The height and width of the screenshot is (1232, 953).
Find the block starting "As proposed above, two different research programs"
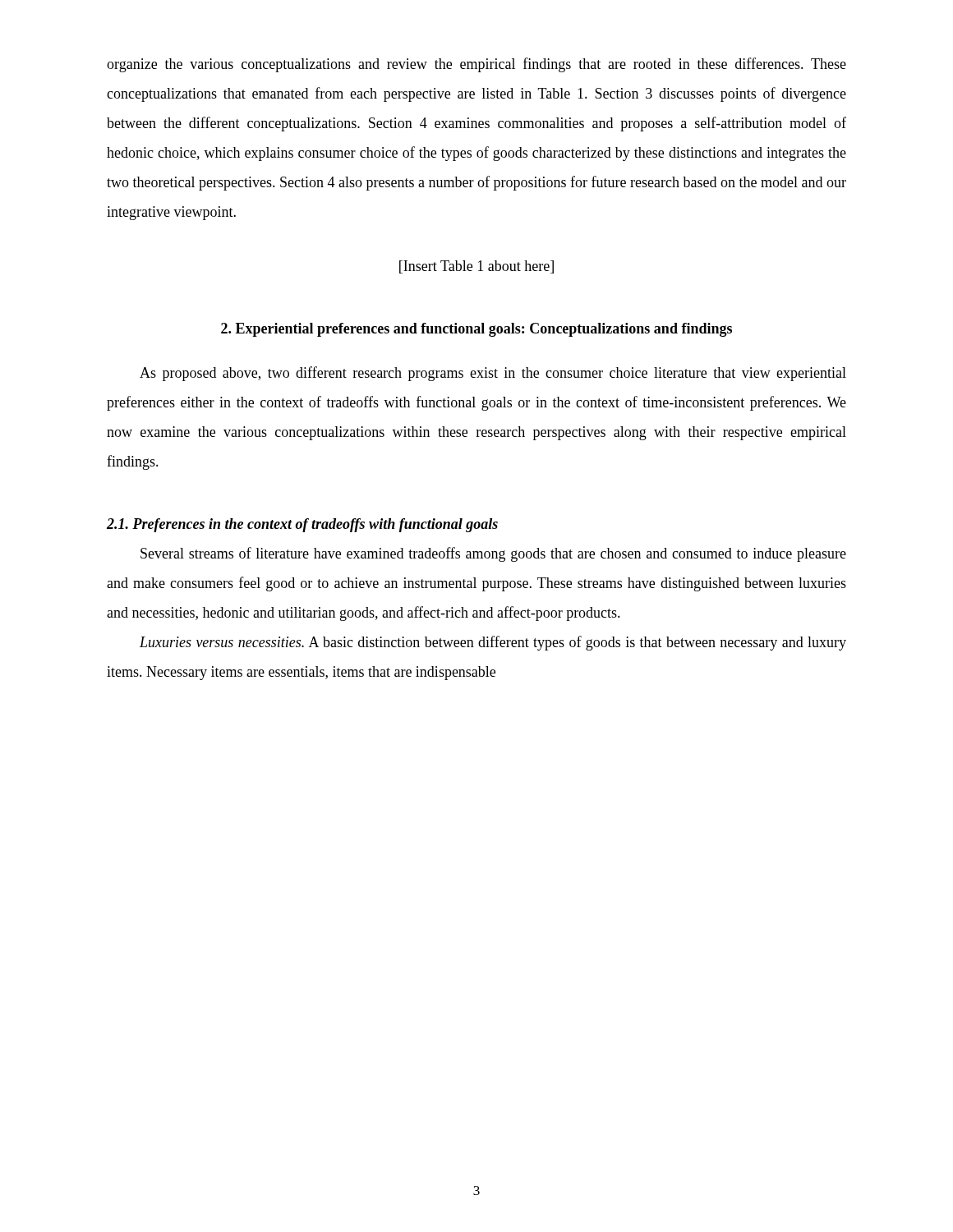point(476,417)
